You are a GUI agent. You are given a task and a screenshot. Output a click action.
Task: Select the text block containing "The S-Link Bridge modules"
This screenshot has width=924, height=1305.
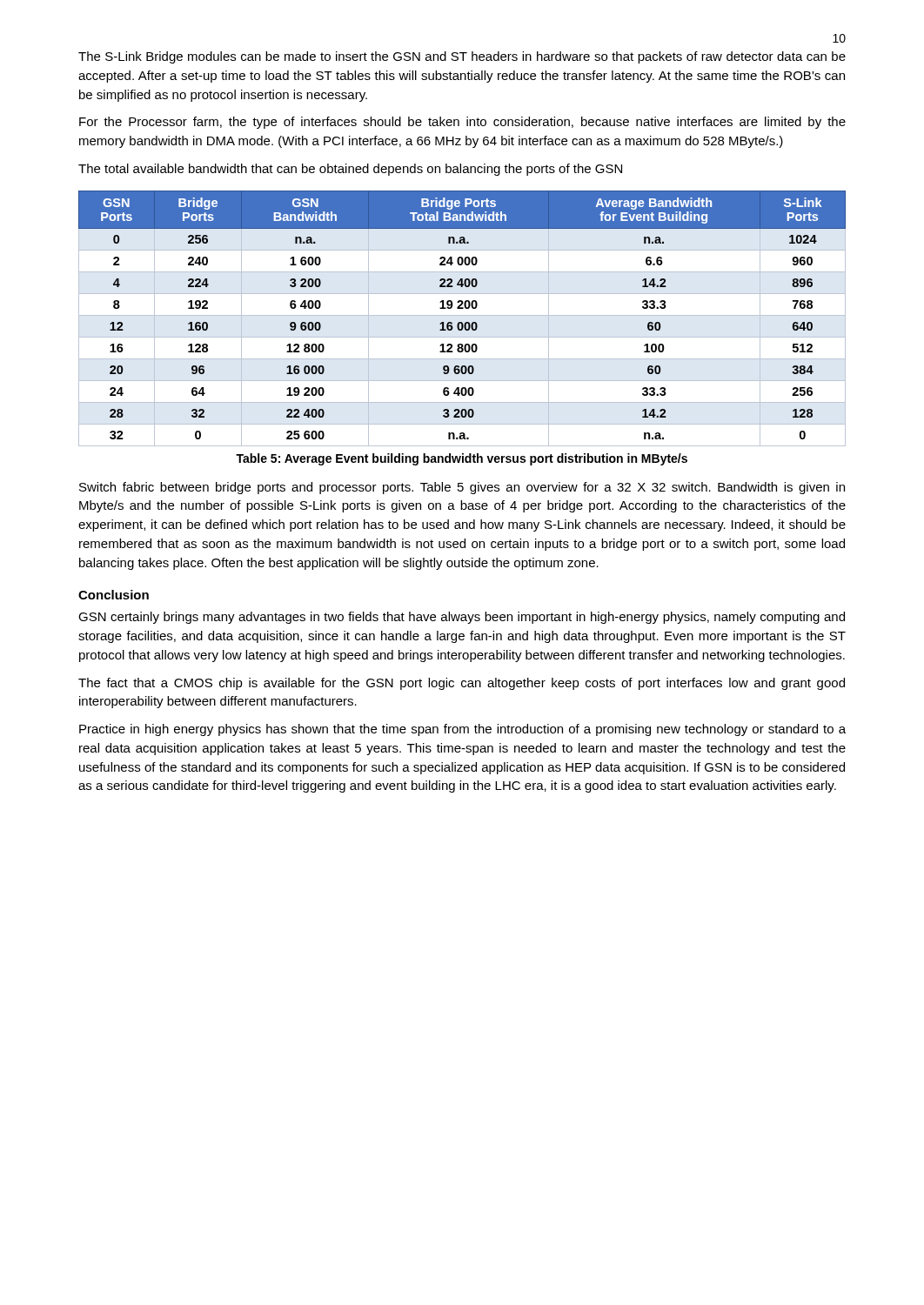tap(462, 75)
